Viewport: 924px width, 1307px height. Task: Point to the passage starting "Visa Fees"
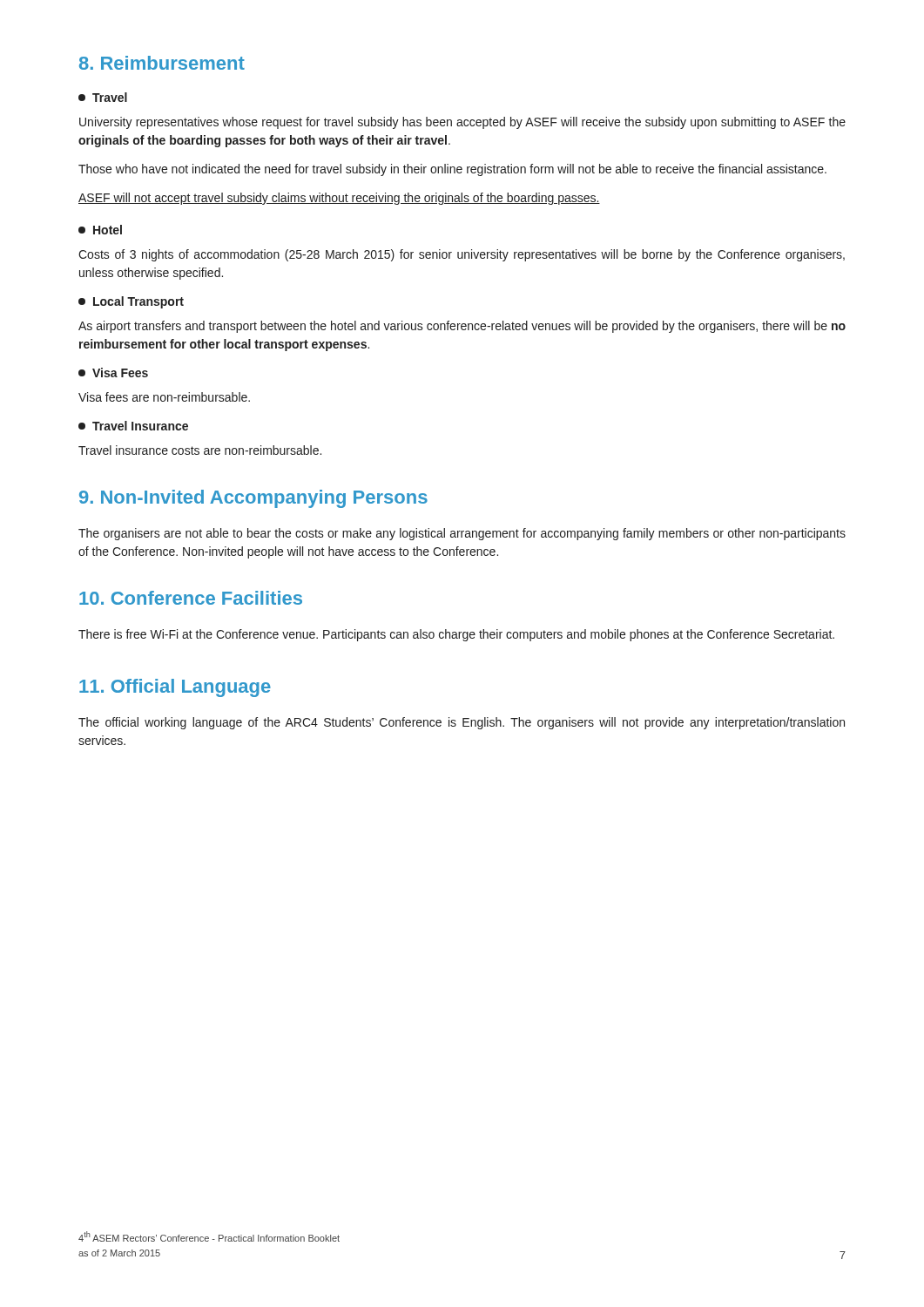[x=113, y=373]
